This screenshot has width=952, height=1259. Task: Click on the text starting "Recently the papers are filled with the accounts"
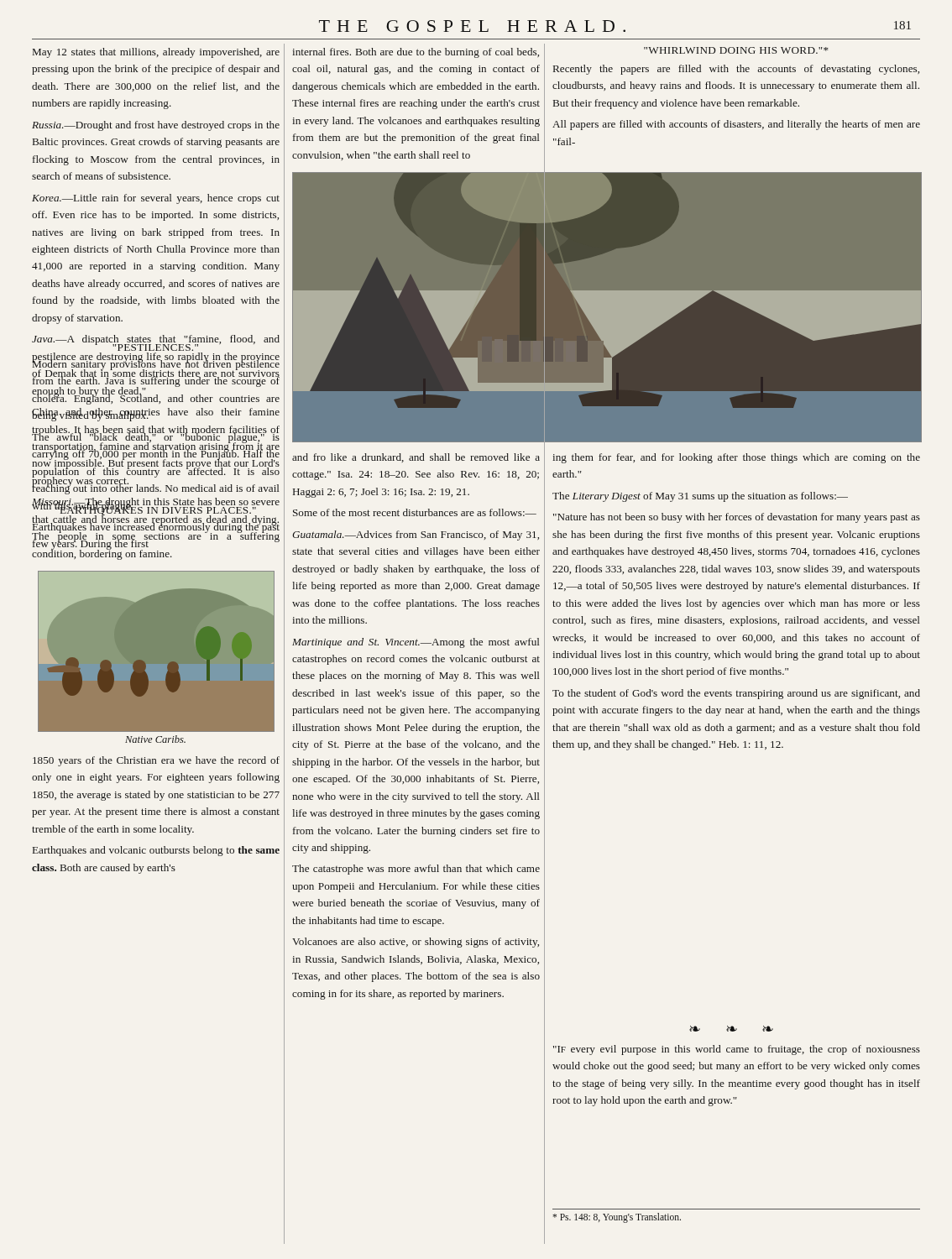tap(736, 105)
